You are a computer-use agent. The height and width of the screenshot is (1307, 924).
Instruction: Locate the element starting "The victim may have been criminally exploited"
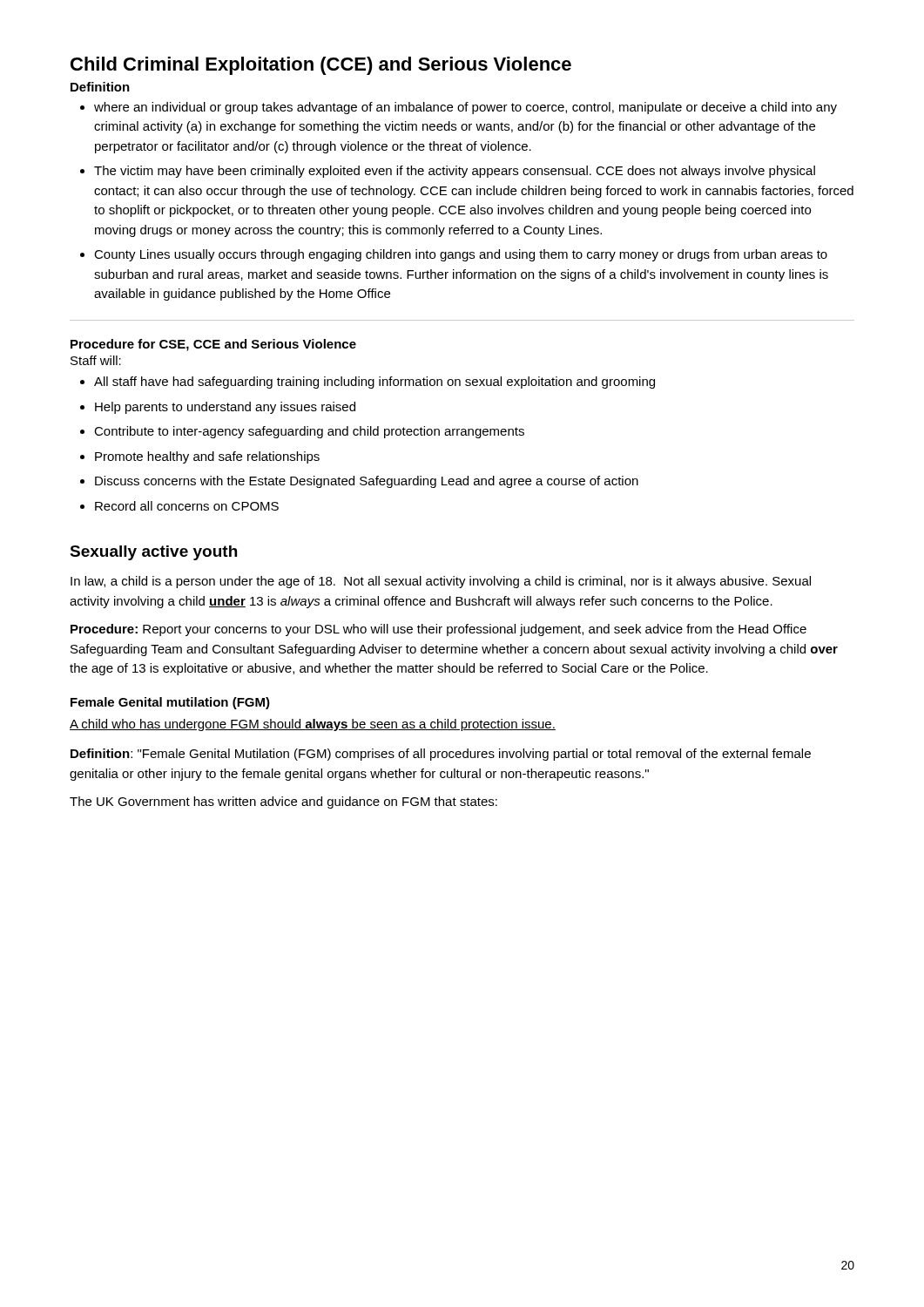pyautogui.click(x=462, y=200)
